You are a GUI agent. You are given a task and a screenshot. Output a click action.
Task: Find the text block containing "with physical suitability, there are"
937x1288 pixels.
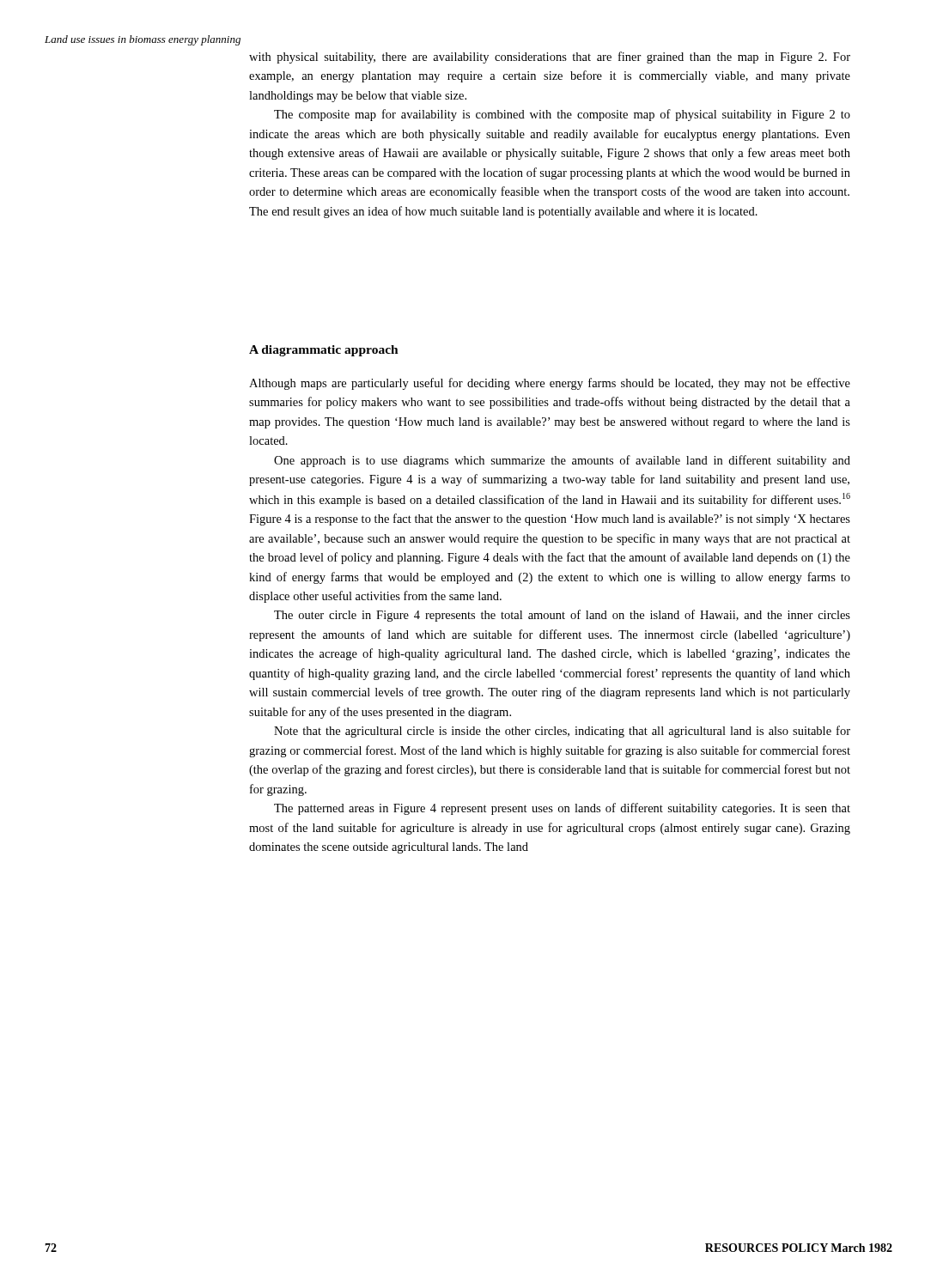(x=550, y=134)
